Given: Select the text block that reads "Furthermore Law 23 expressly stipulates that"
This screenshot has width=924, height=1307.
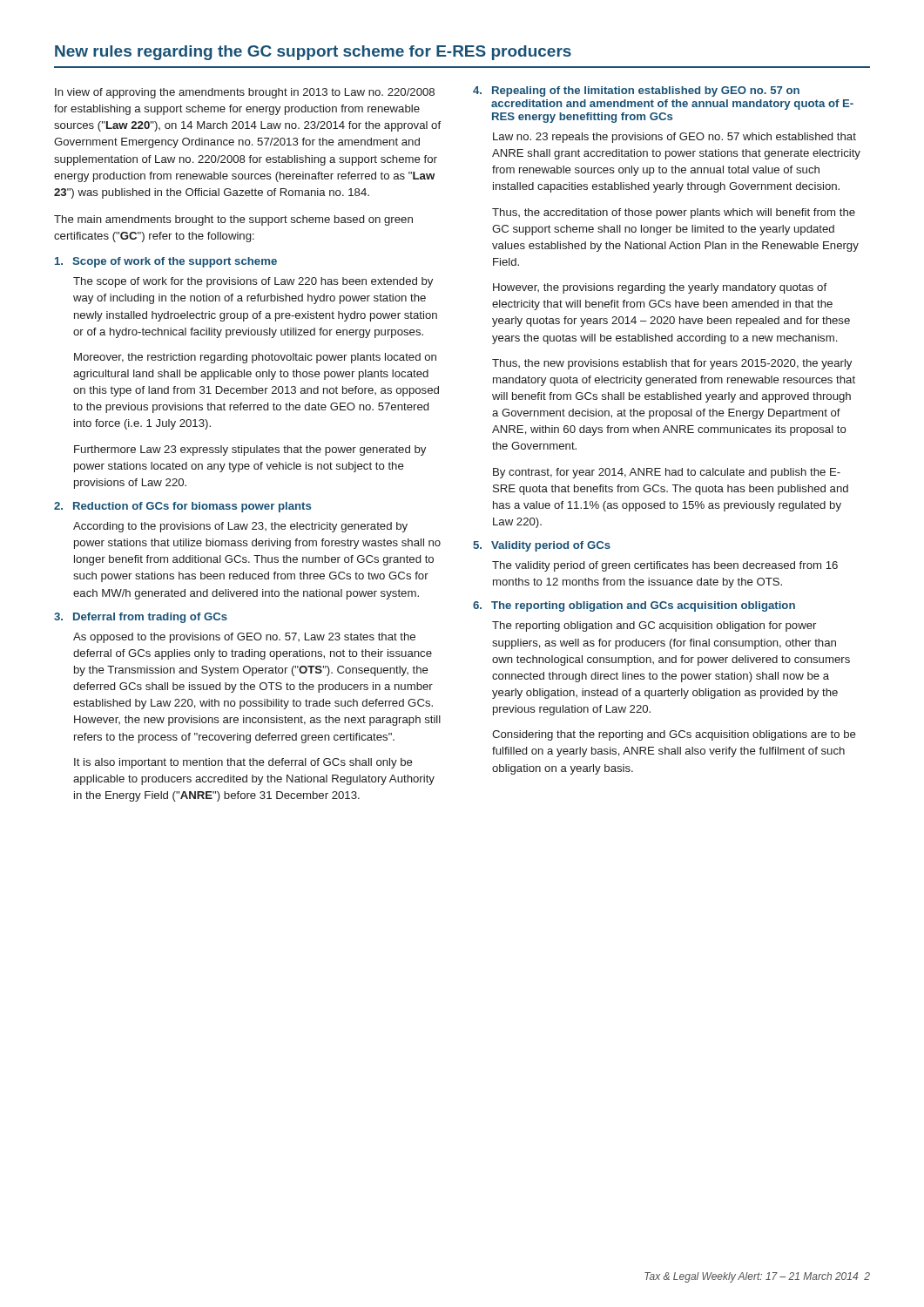Looking at the screenshot, I should [250, 465].
